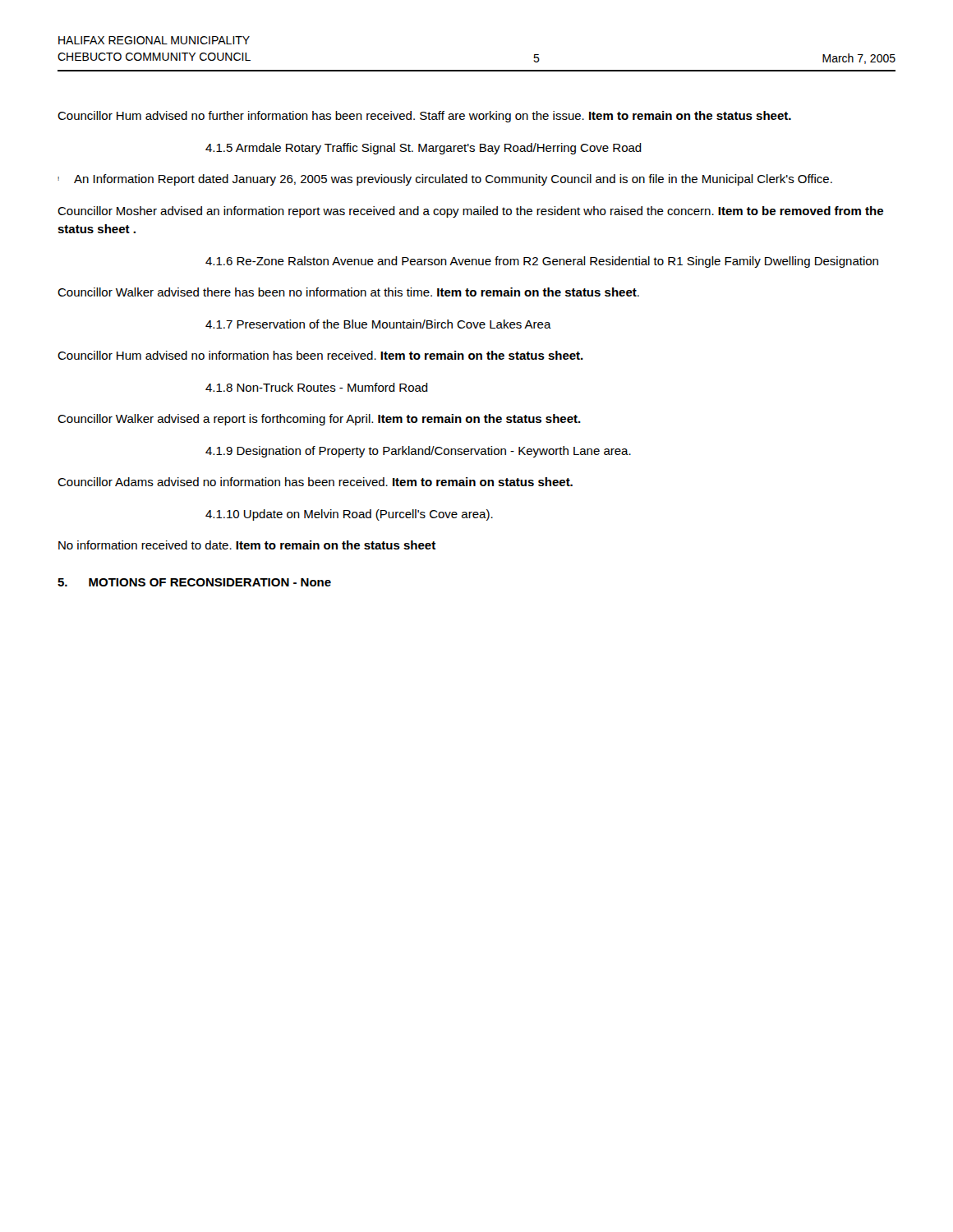Find the block on this page that starts "Councillor Mosher advised"
This screenshot has width=953, height=1232.
click(470, 219)
